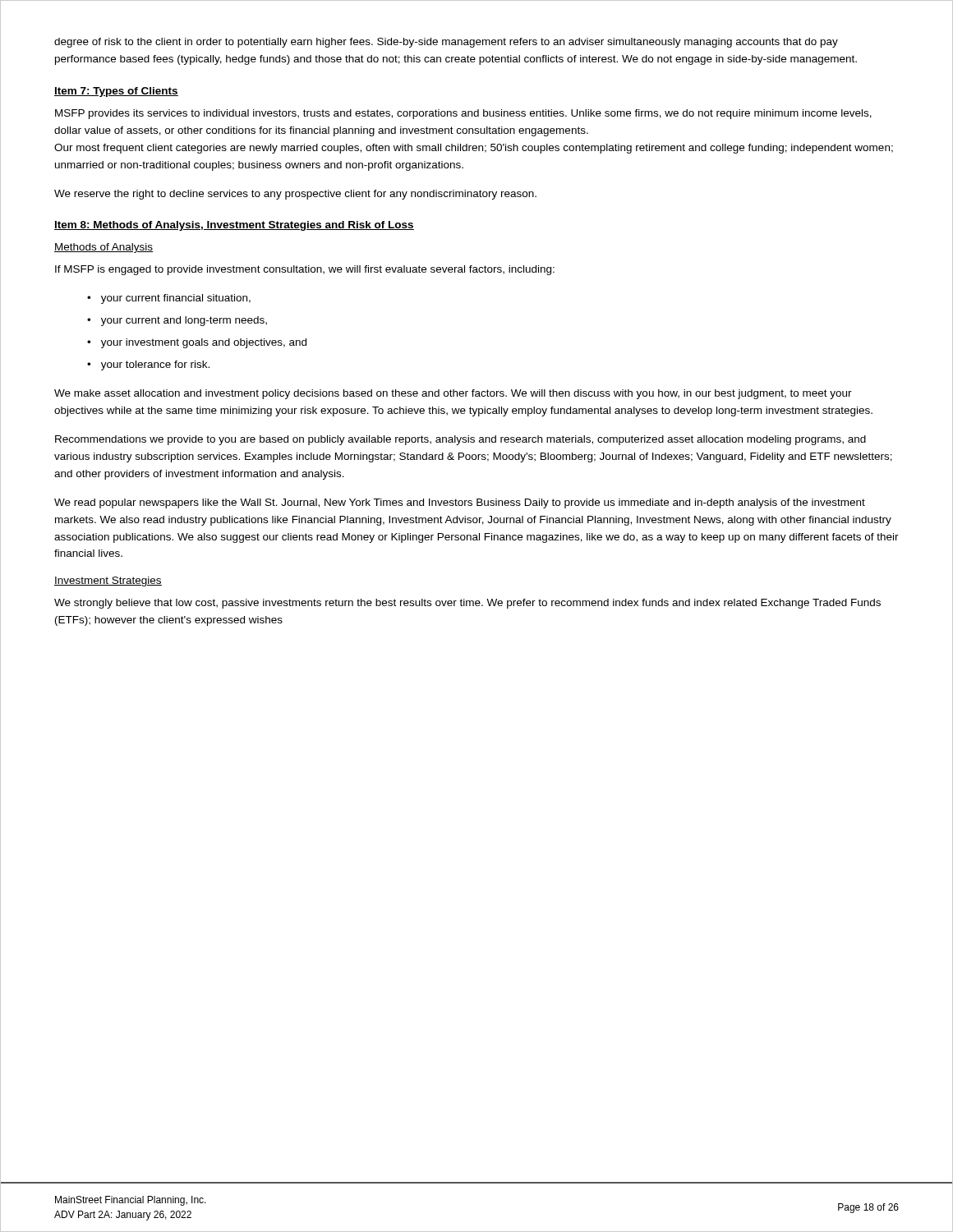Image resolution: width=953 pixels, height=1232 pixels.
Task: Find the text starting "Investment Strategies"
Action: click(x=108, y=581)
